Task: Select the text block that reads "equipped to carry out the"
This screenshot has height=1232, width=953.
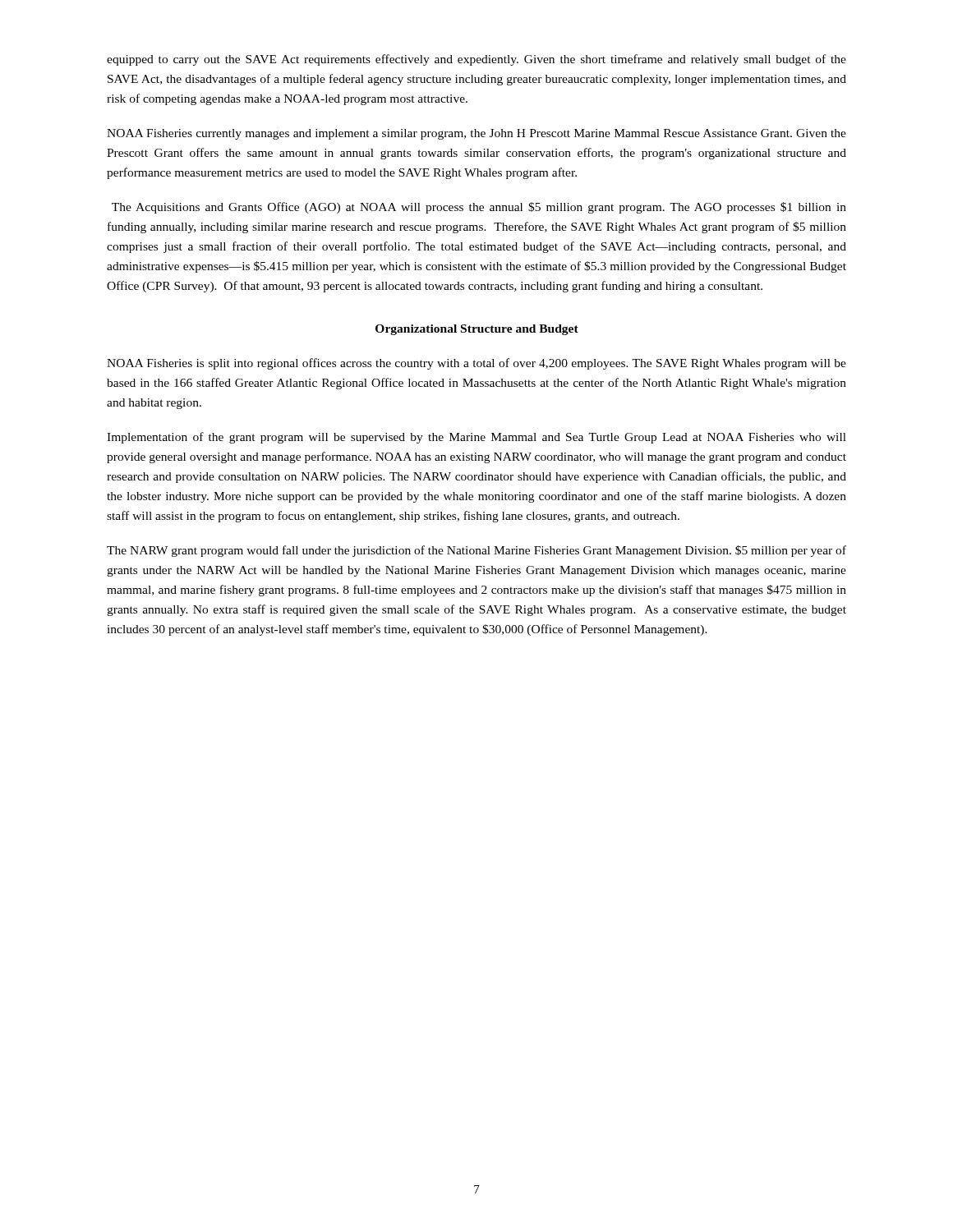Action: coord(476,78)
